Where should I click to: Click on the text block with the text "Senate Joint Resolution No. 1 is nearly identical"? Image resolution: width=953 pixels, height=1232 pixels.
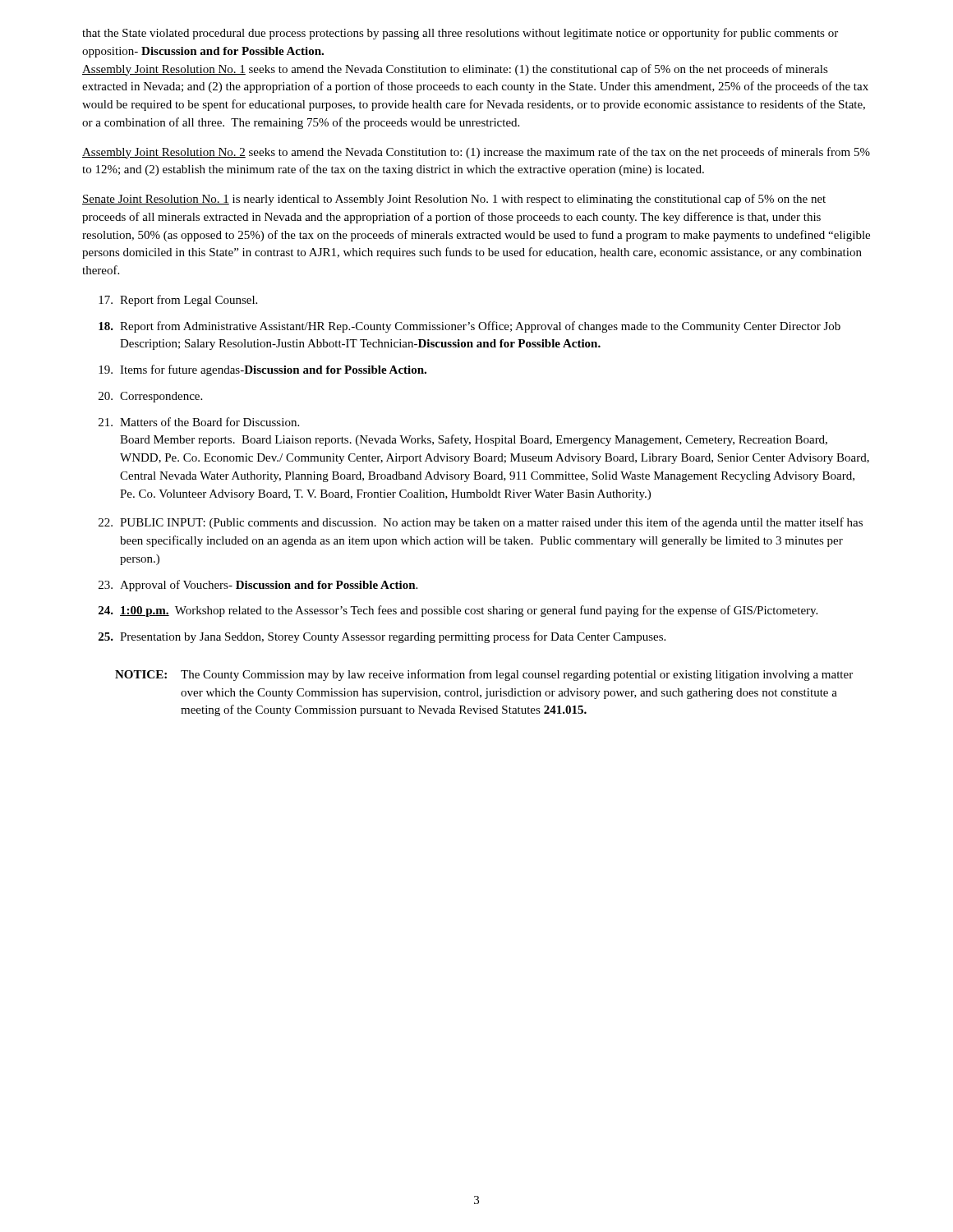pyautogui.click(x=476, y=235)
